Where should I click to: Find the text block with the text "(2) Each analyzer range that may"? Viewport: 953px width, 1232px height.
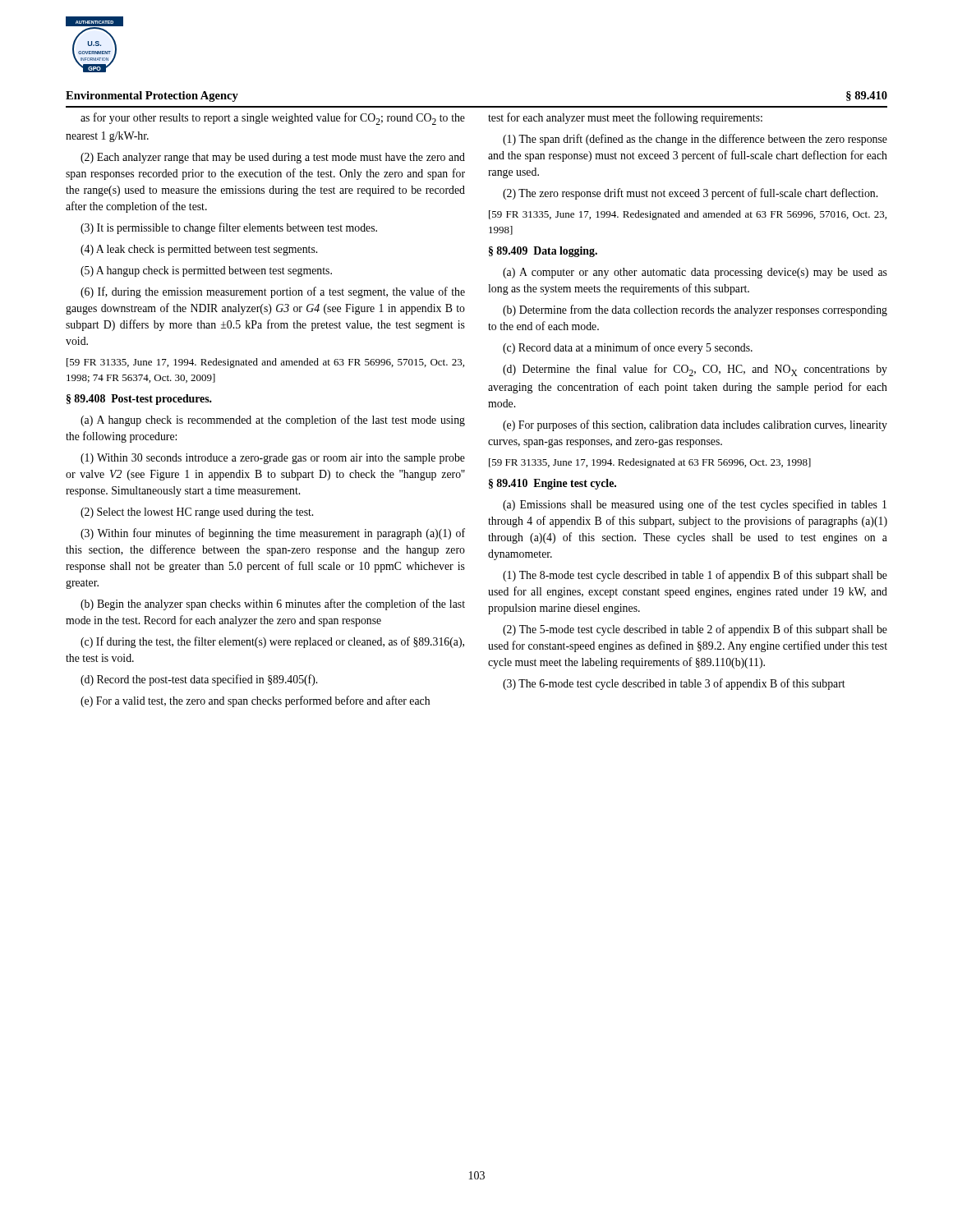[x=265, y=183]
